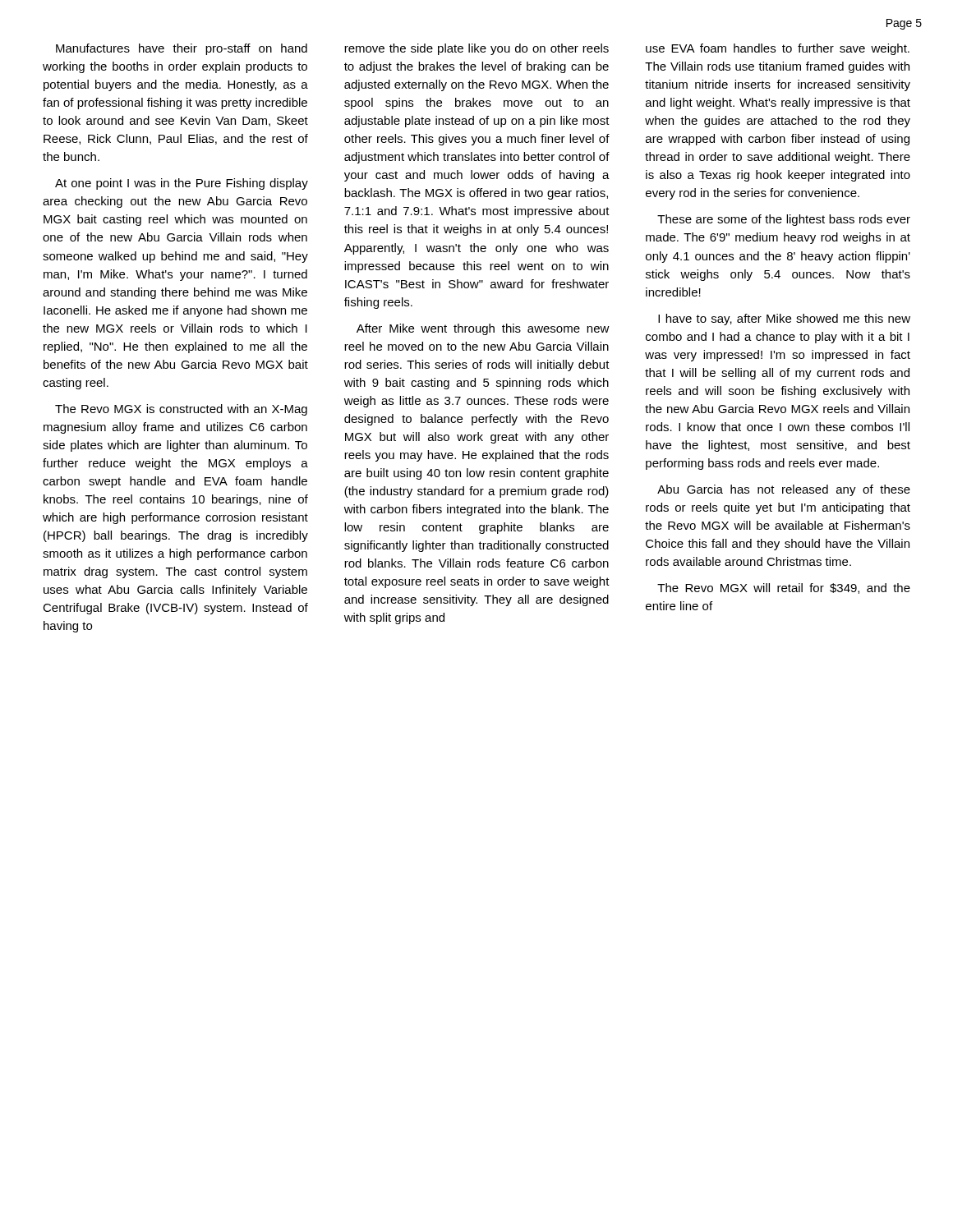Locate the block starting "remove the side plate like you do on"

(x=476, y=333)
